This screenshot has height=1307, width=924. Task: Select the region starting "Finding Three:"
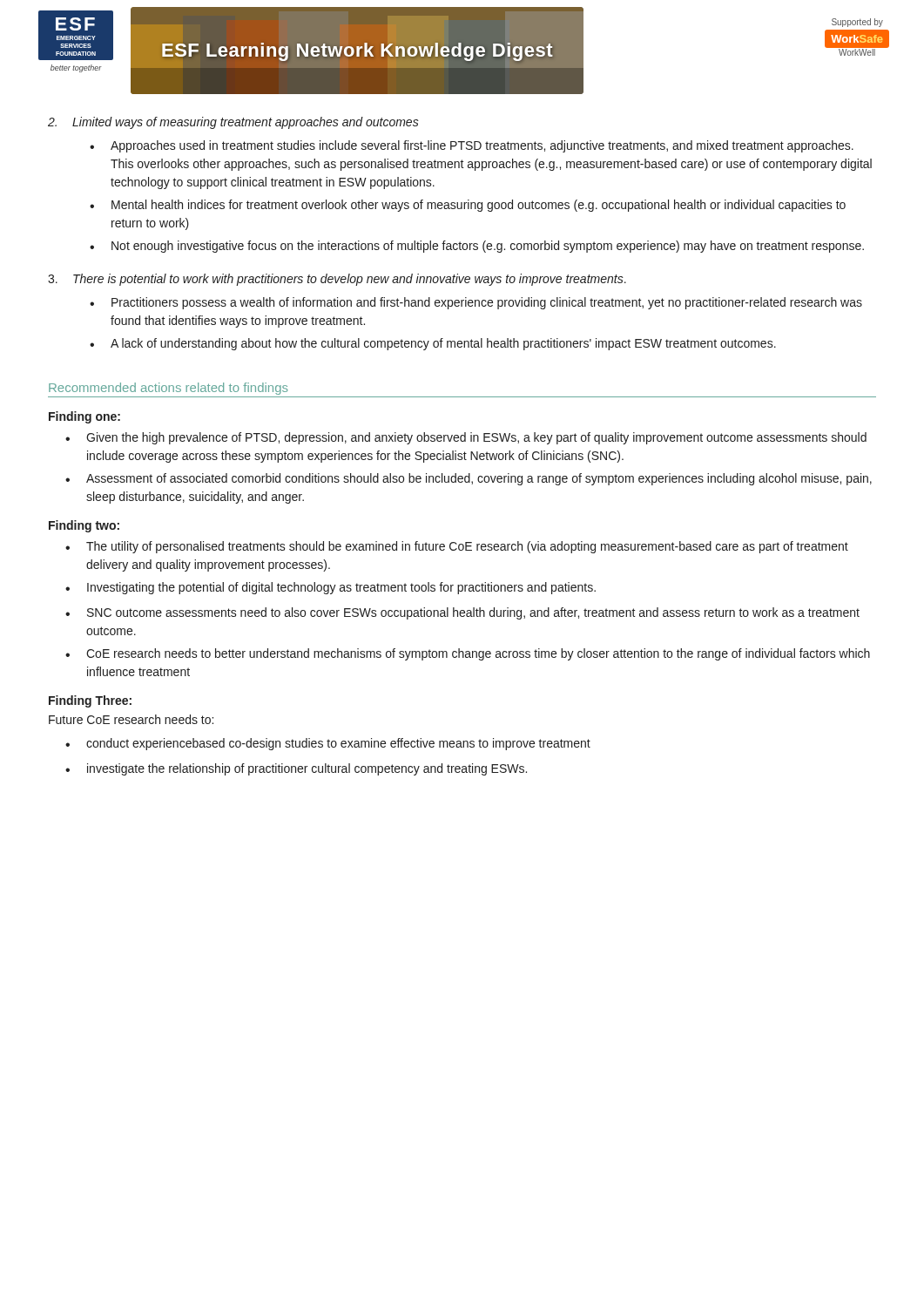click(90, 701)
